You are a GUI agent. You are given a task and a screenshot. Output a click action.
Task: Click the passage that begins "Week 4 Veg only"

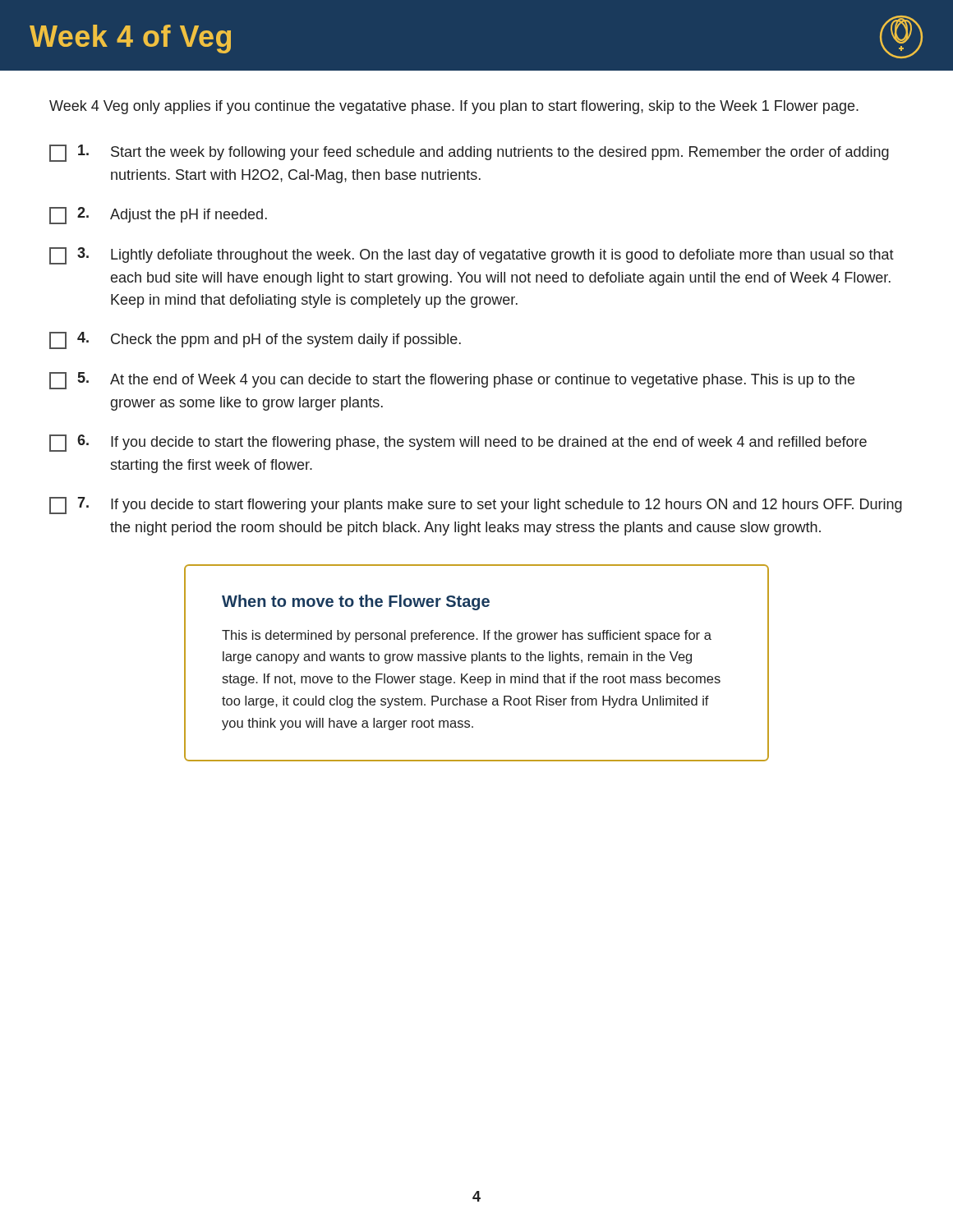coord(454,106)
